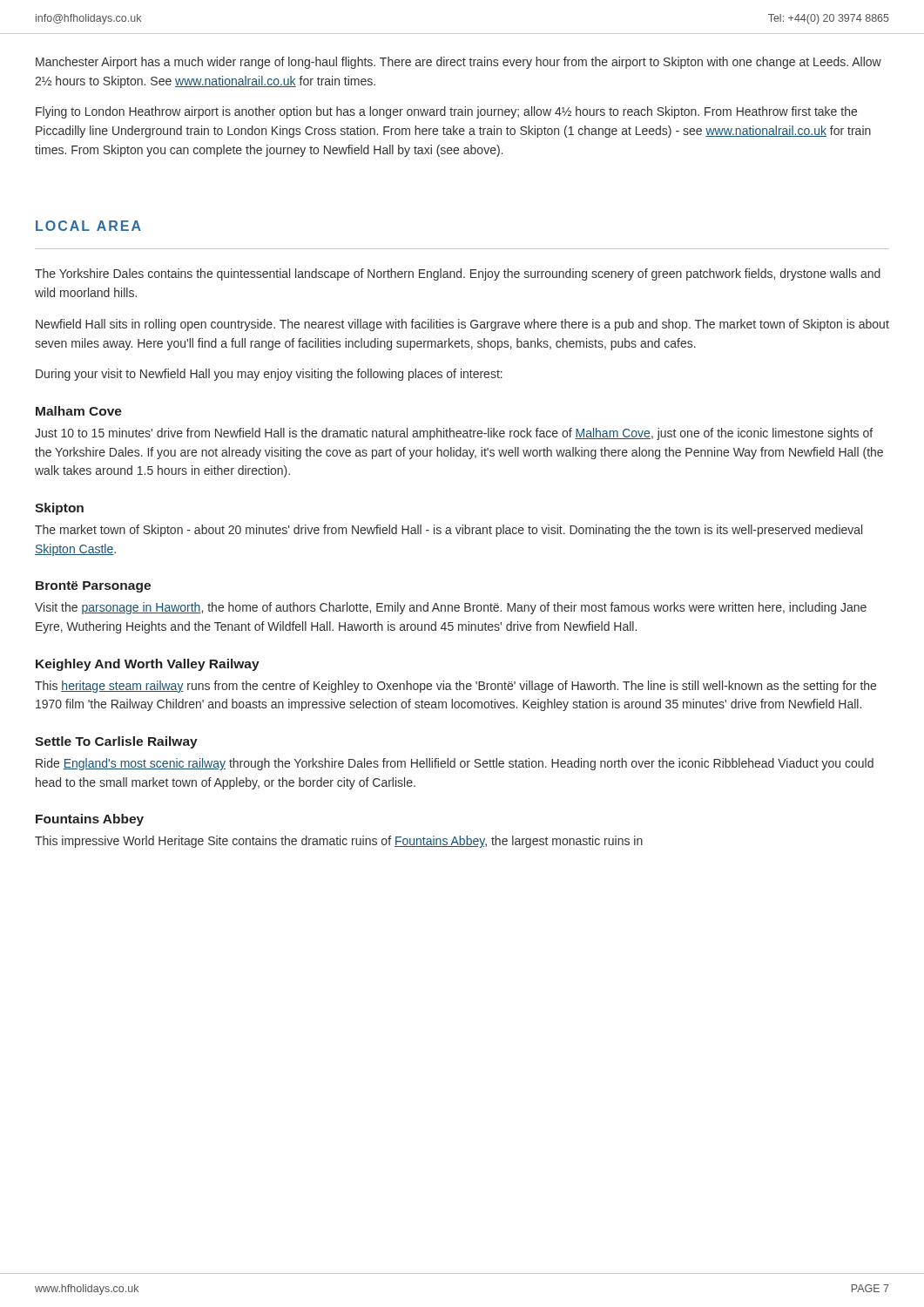Point to the block beginning "During your visit to Newfield"
This screenshot has width=924, height=1307.
[x=269, y=374]
